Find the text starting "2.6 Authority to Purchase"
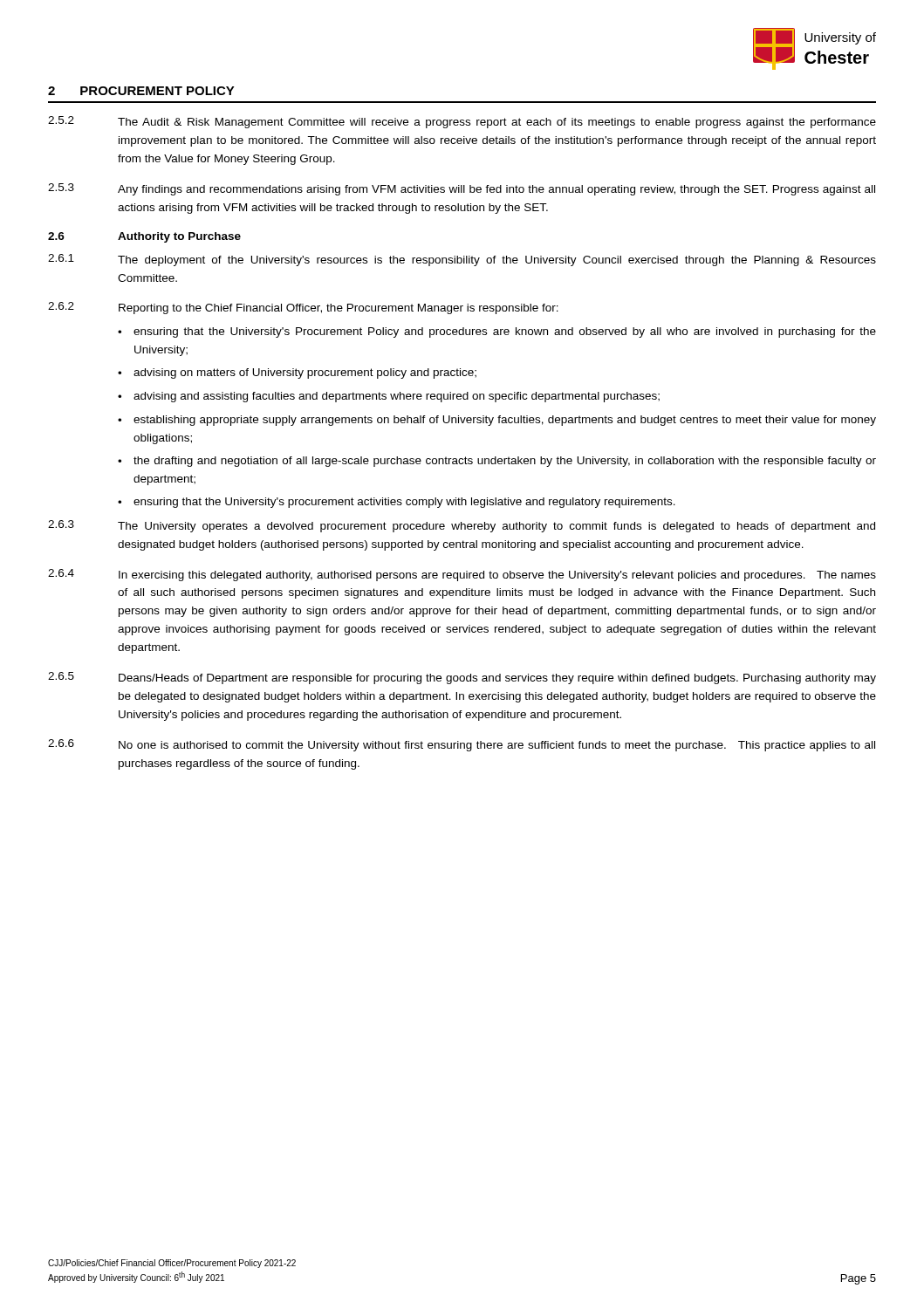Image resolution: width=924 pixels, height=1309 pixels. tap(144, 236)
